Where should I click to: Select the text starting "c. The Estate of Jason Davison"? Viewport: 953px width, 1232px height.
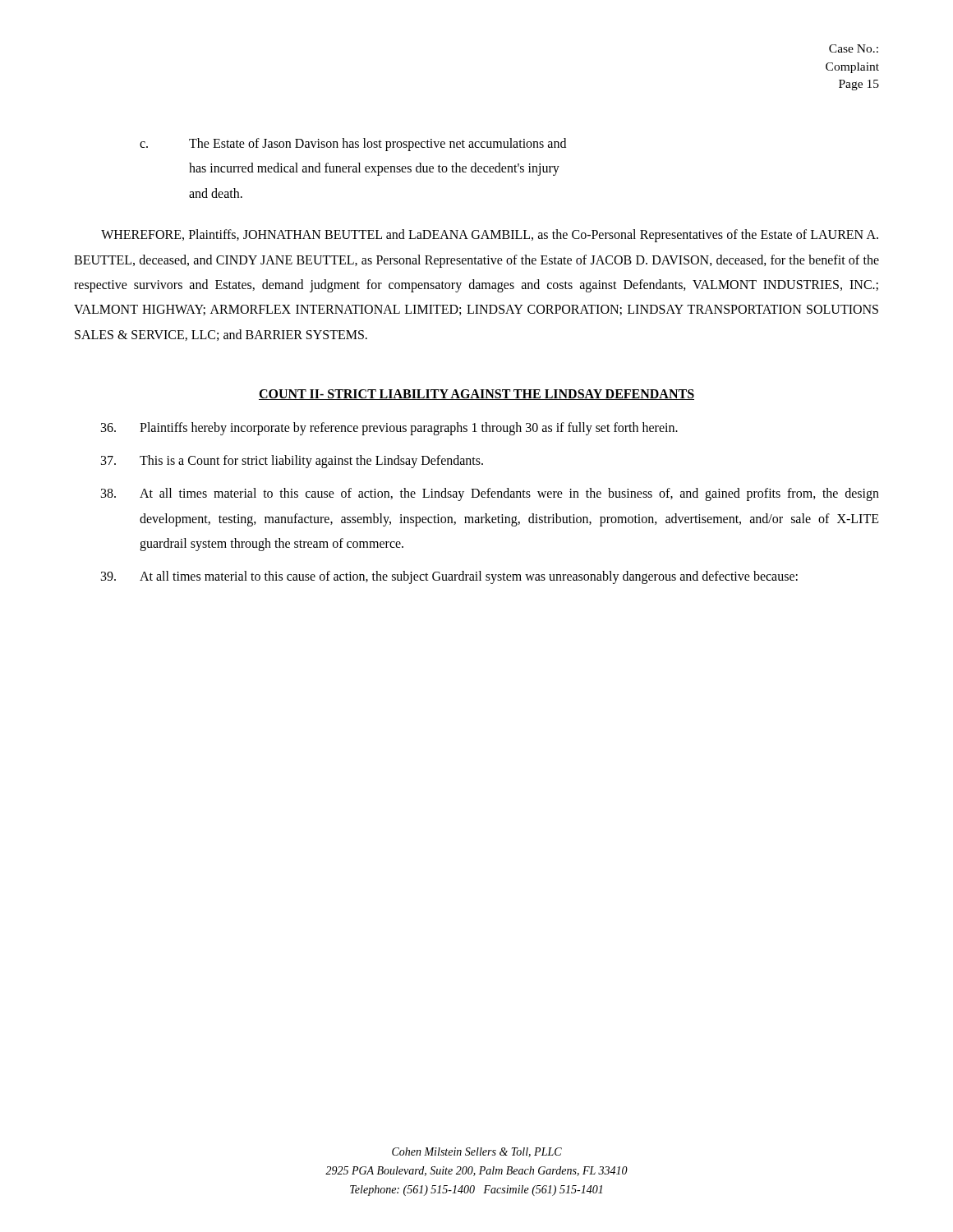[x=476, y=169]
